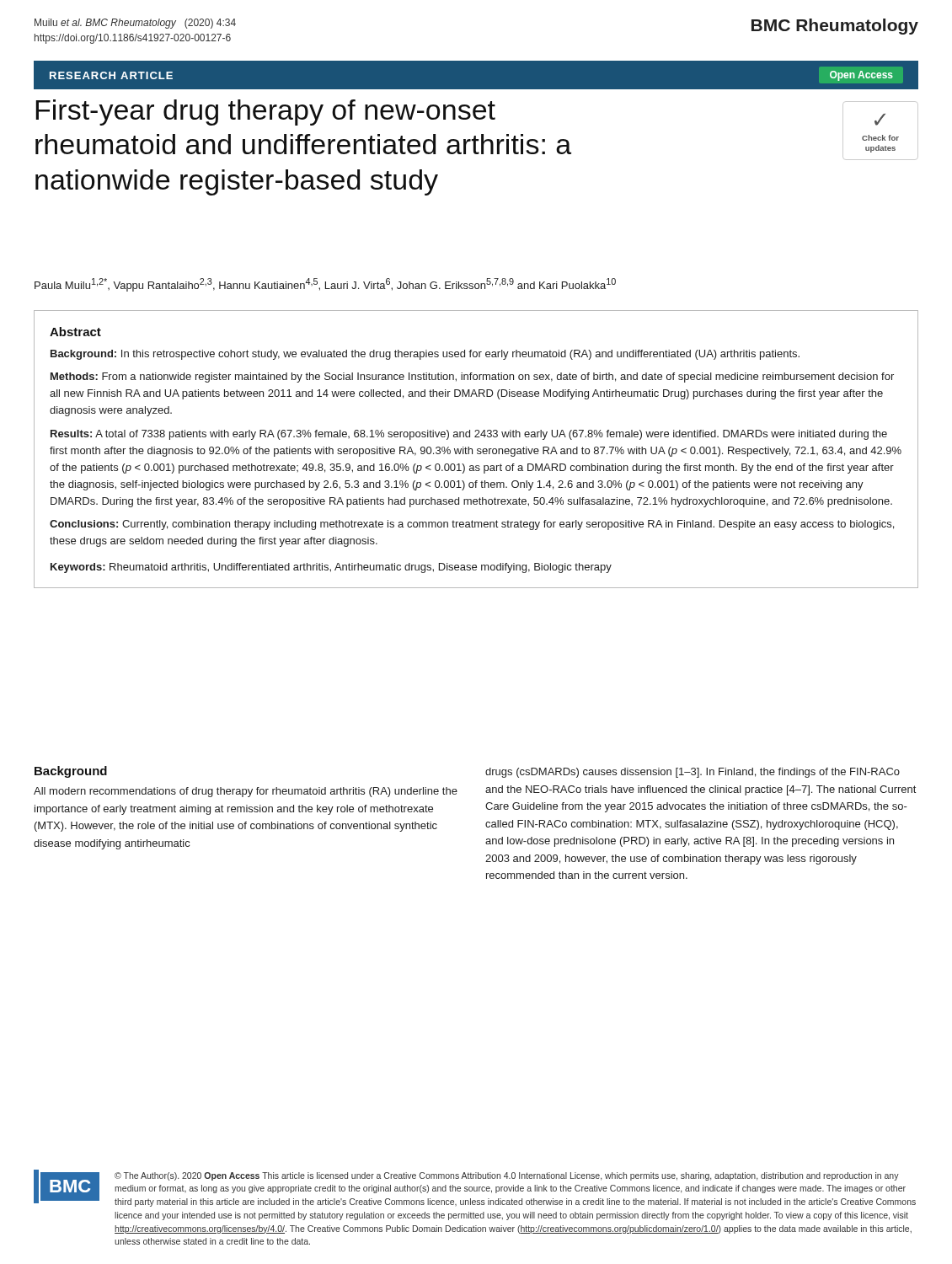Navigate to the region starting "Results: A total of"
This screenshot has height=1264, width=952.
[476, 467]
